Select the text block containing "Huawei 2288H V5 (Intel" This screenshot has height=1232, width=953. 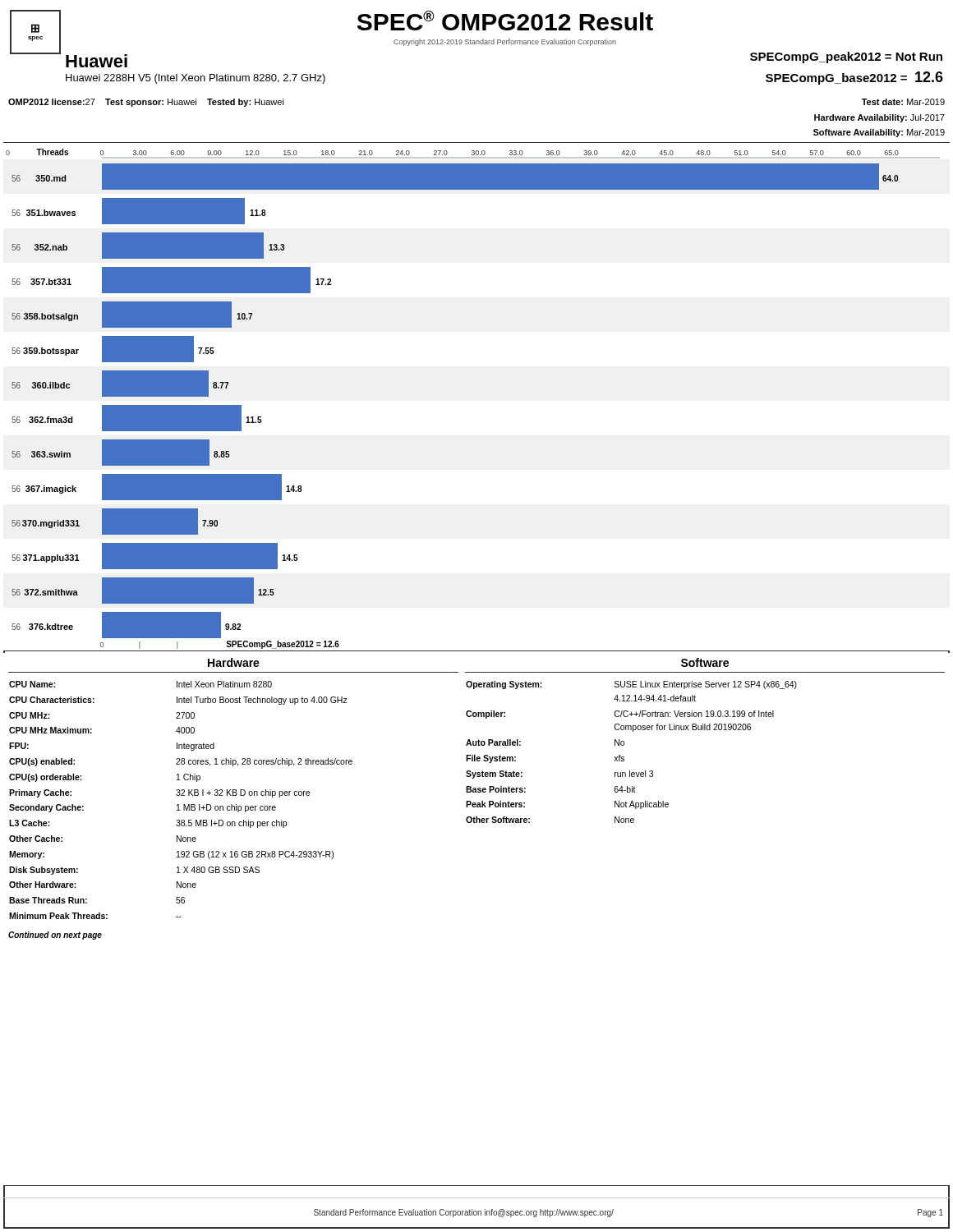point(195,78)
